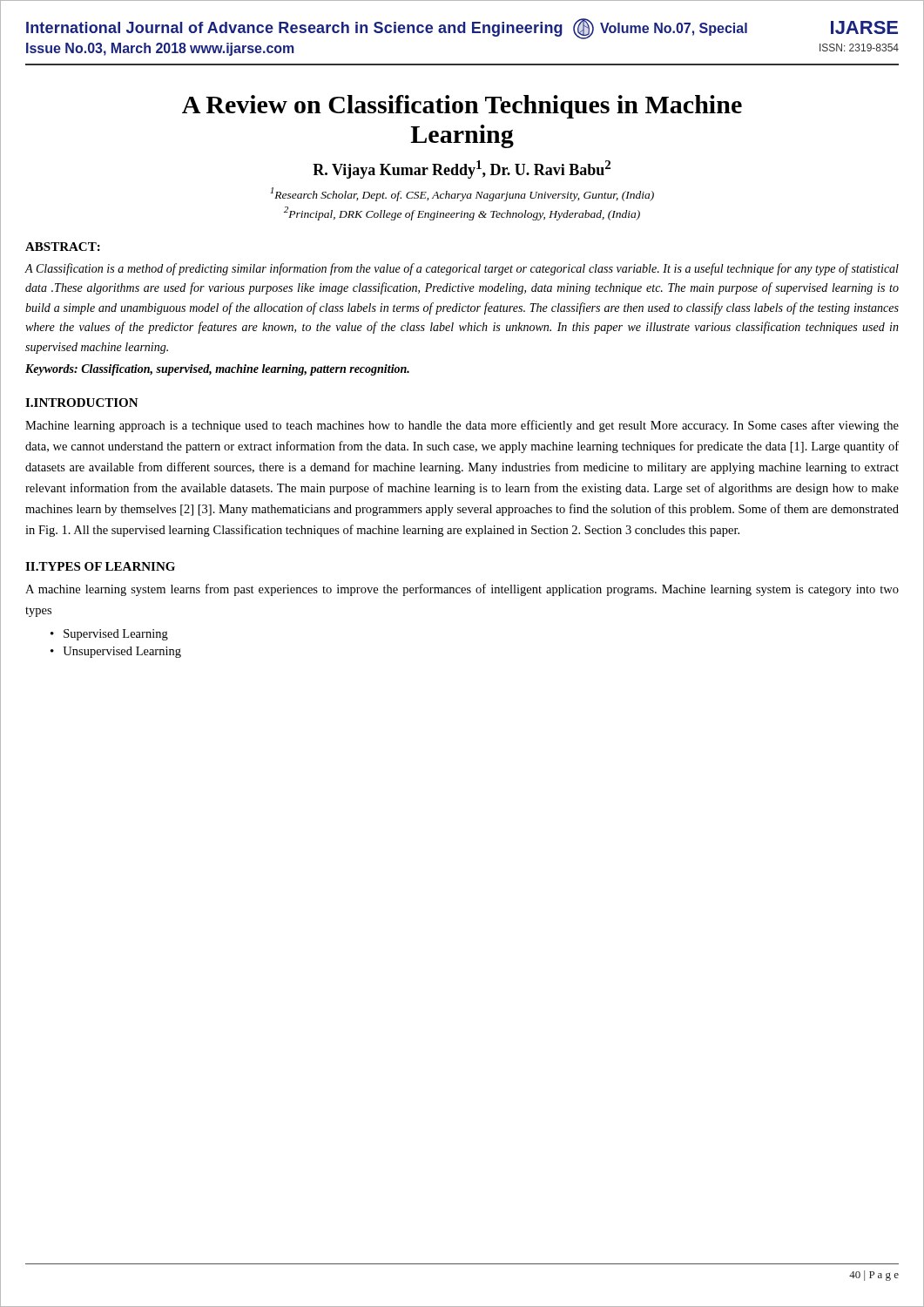
Task: Navigate to the block starting "A machine learning system learns"
Action: (462, 600)
